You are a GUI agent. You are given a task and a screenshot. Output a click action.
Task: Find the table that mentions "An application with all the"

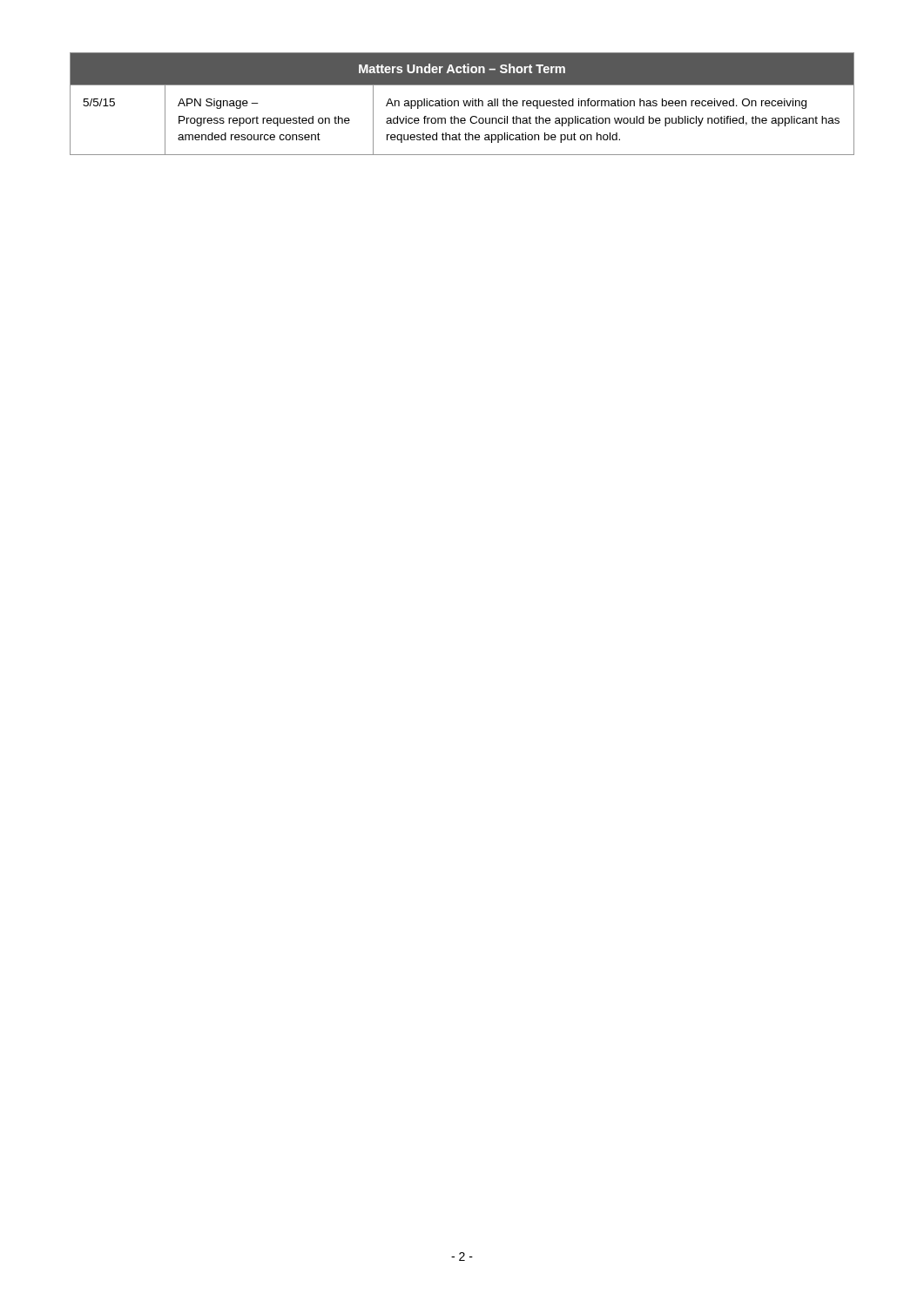pos(462,104)
